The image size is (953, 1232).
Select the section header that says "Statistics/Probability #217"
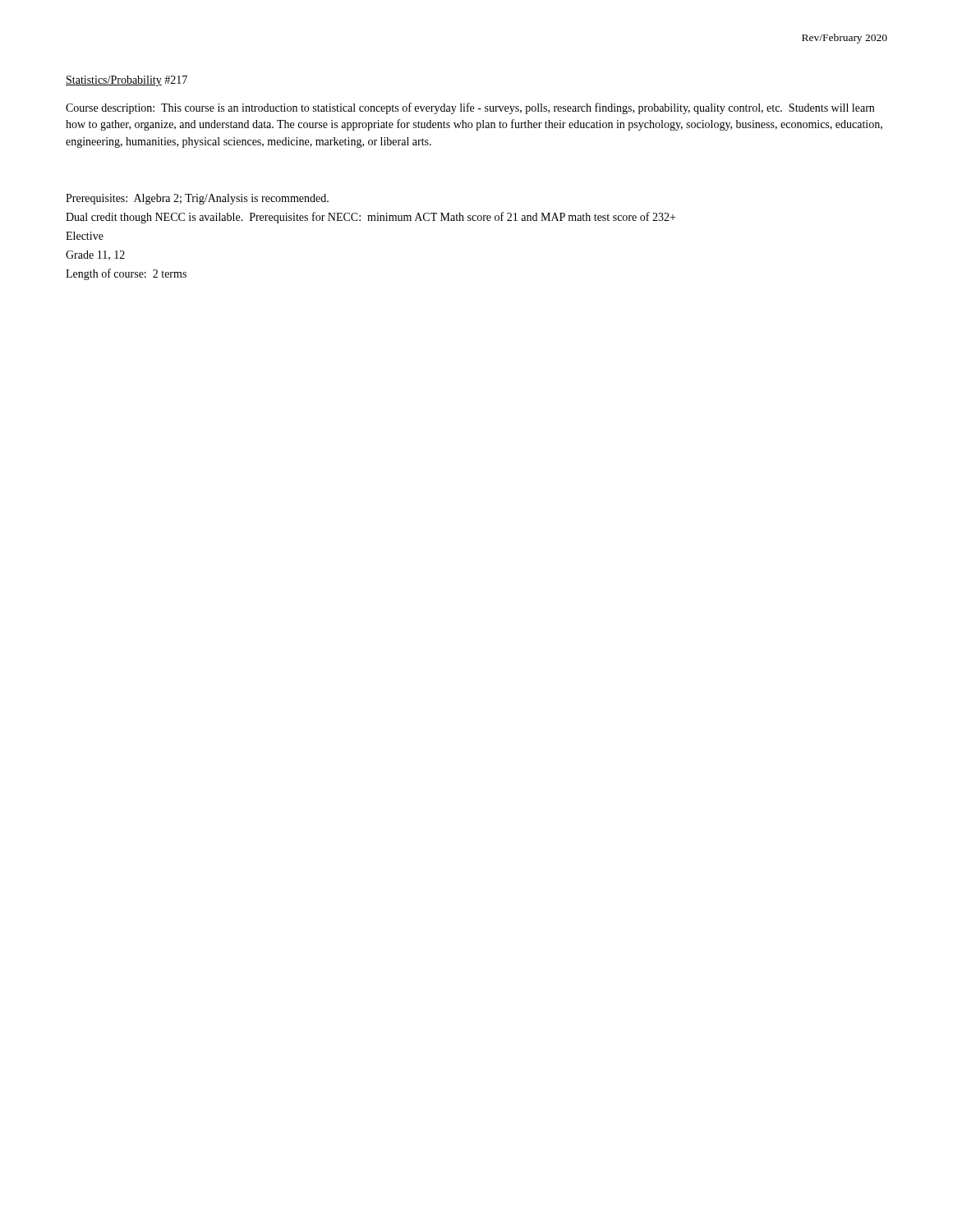click(x=127, y=80)
